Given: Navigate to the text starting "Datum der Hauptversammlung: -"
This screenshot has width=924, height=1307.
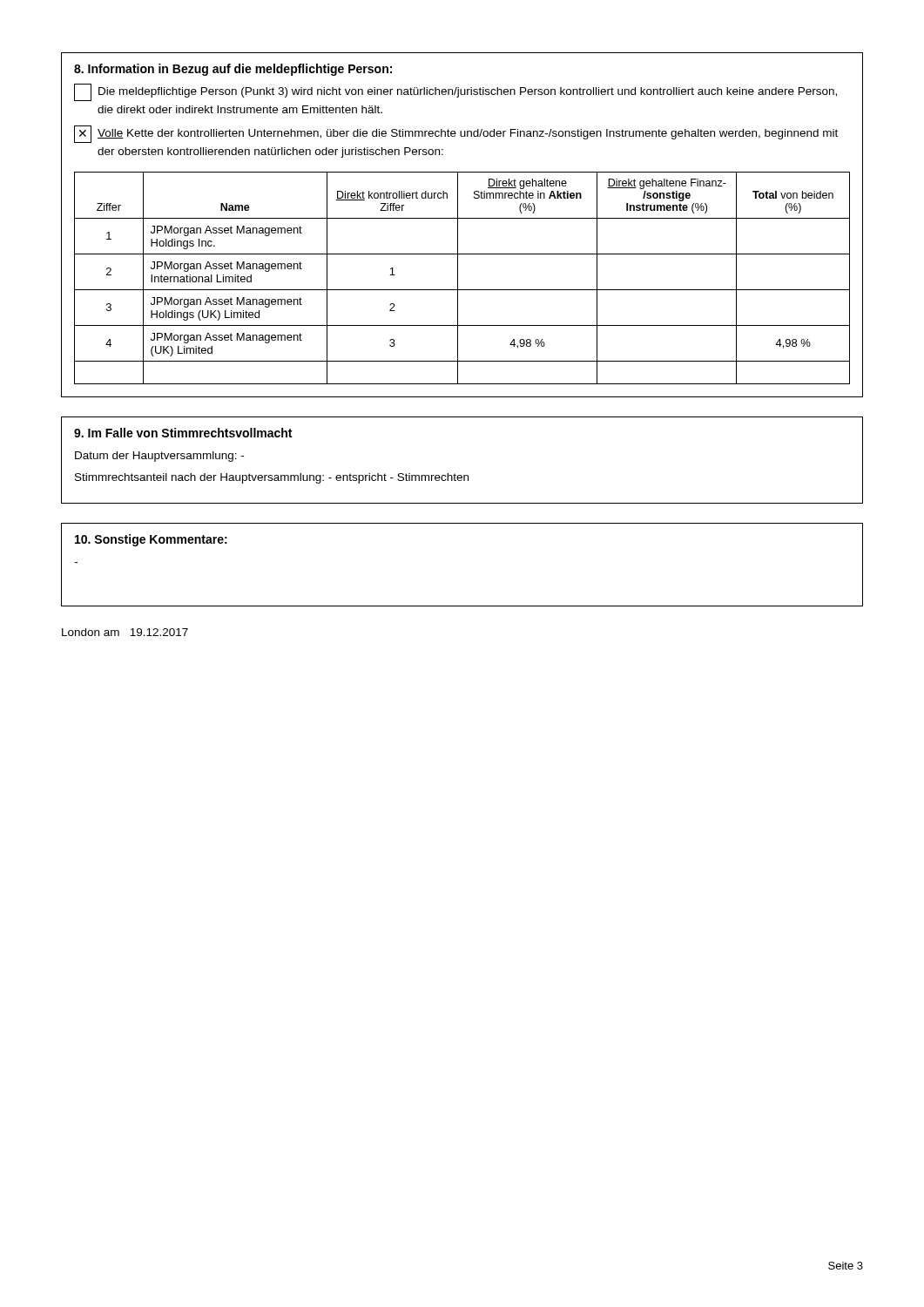Looking at the screenshot, I should [x=159, y=455].
